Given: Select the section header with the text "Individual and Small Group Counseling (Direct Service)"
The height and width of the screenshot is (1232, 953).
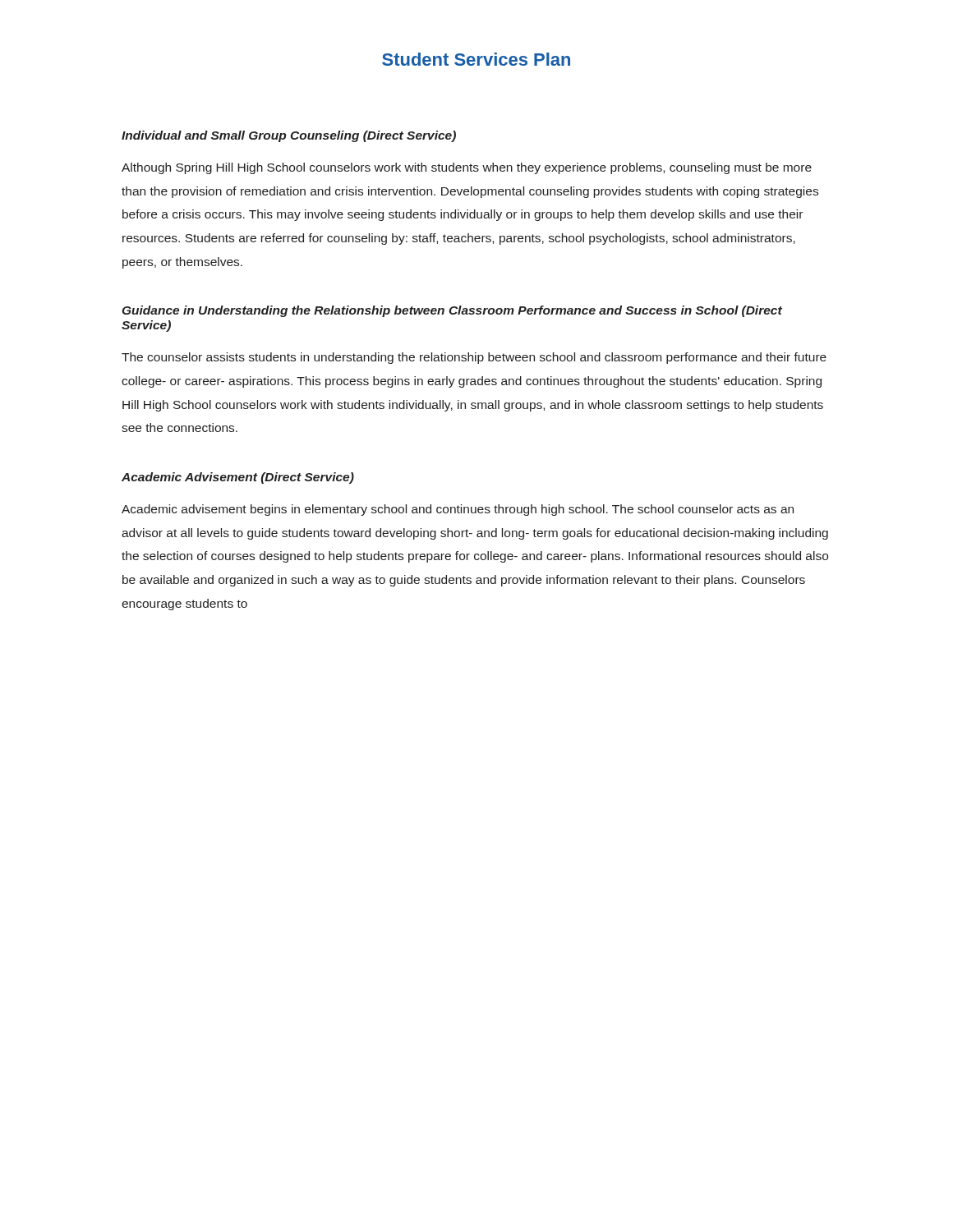Looking at the screenshot, I should click(289, 135).
